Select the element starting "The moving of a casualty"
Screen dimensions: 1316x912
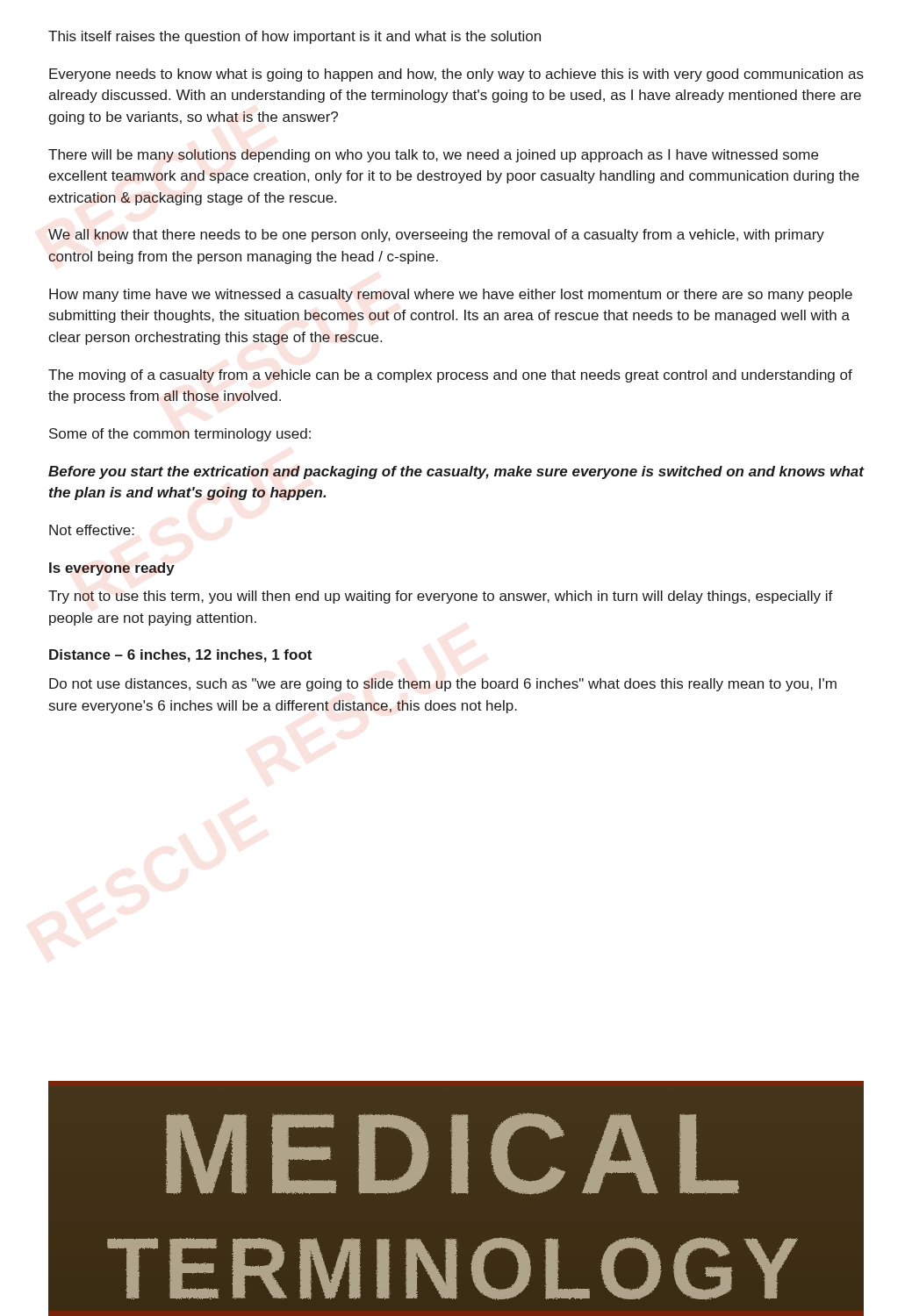(450, 386)
